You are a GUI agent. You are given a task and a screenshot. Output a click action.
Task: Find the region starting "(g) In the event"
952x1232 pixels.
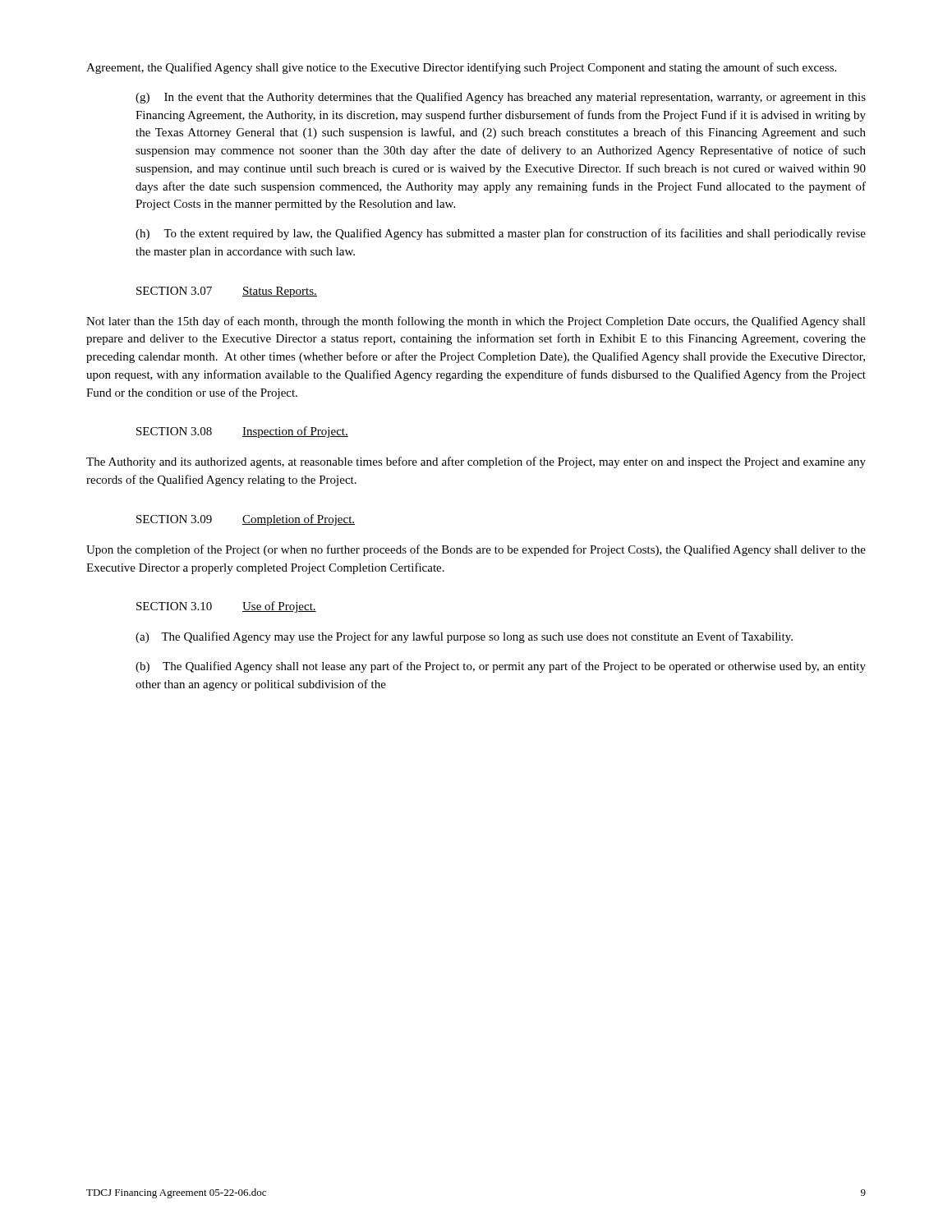coord(501,150)
